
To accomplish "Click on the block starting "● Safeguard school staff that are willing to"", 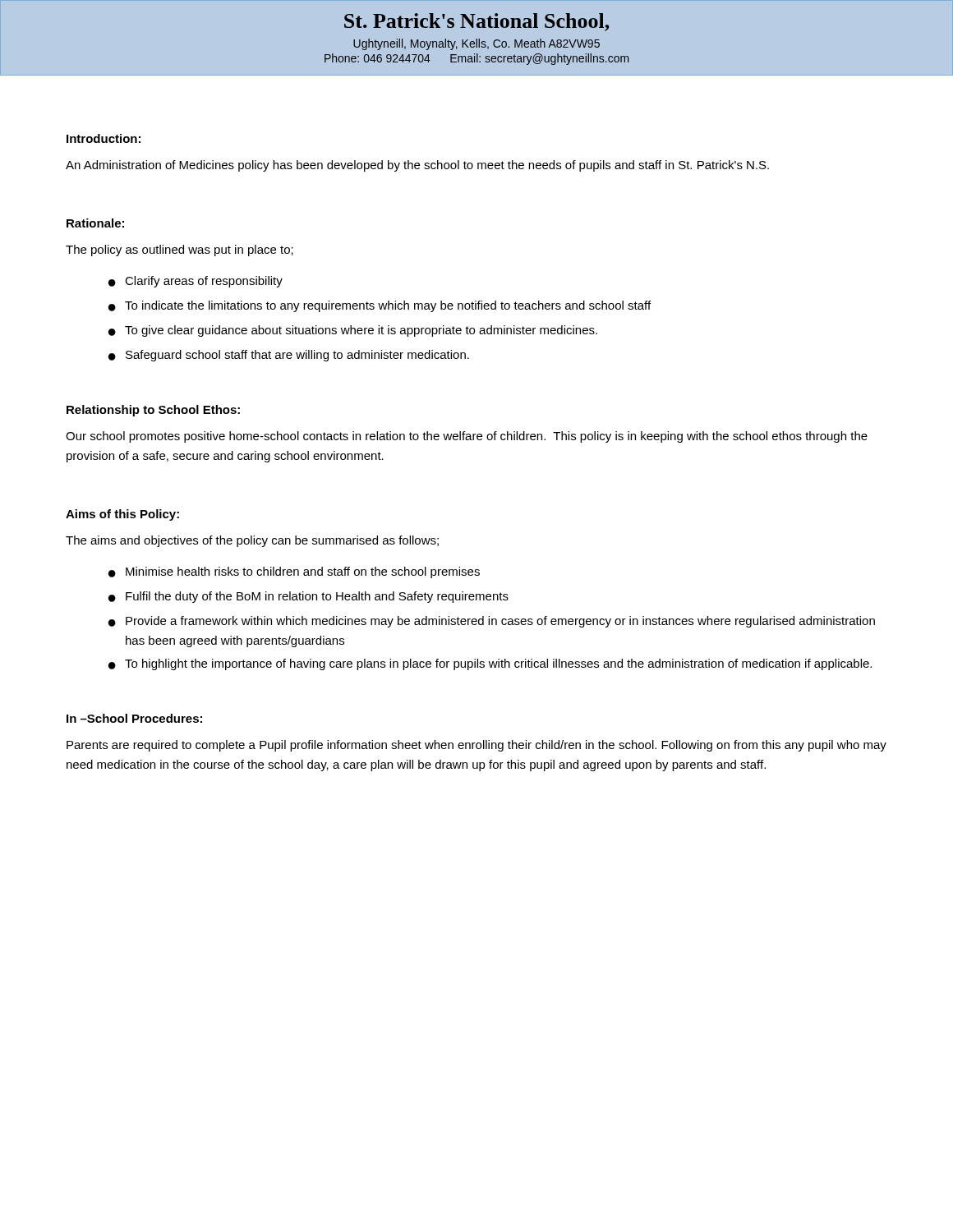I will coord(288,356).
